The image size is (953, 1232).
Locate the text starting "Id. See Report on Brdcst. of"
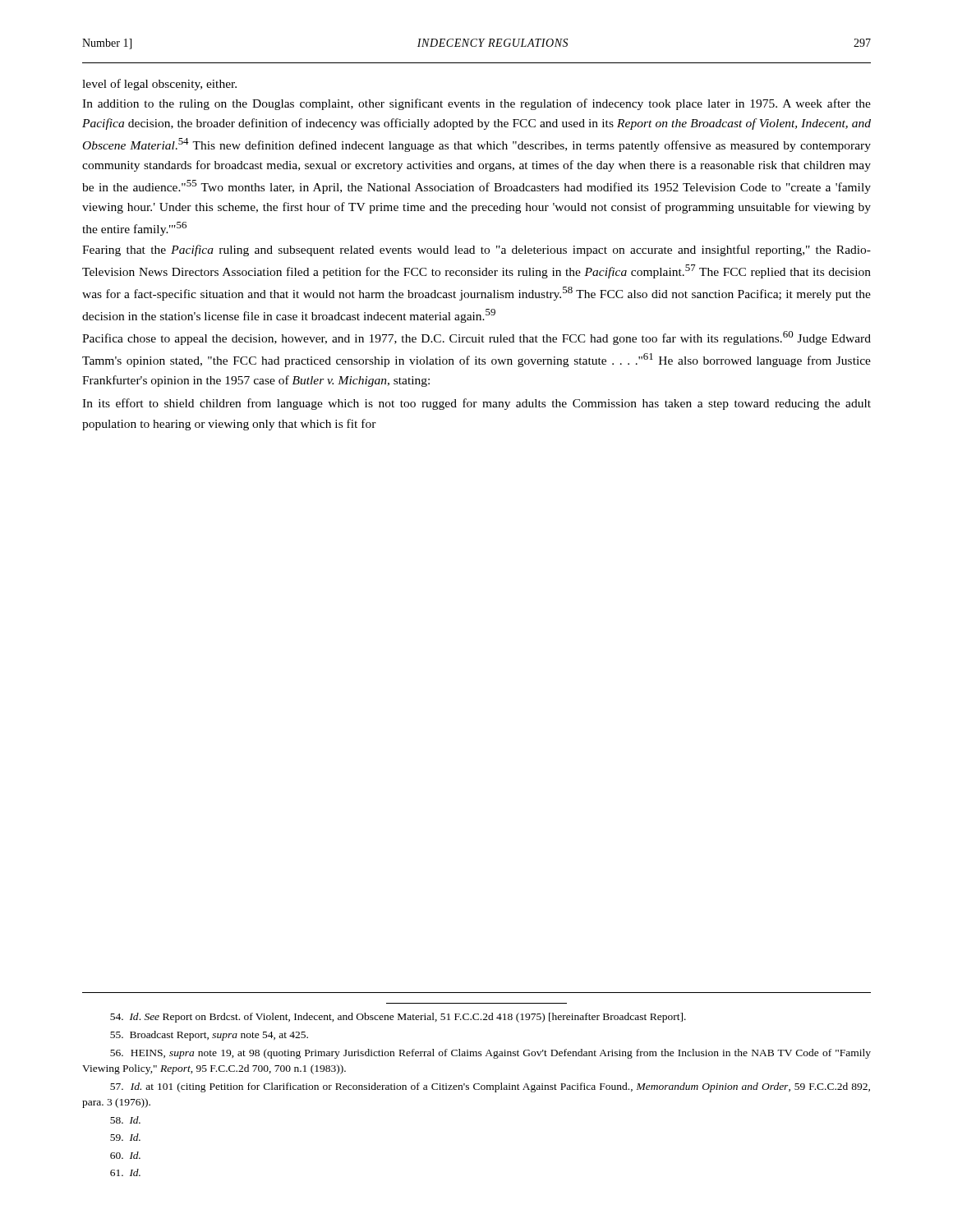click(x=476, y=1092)
